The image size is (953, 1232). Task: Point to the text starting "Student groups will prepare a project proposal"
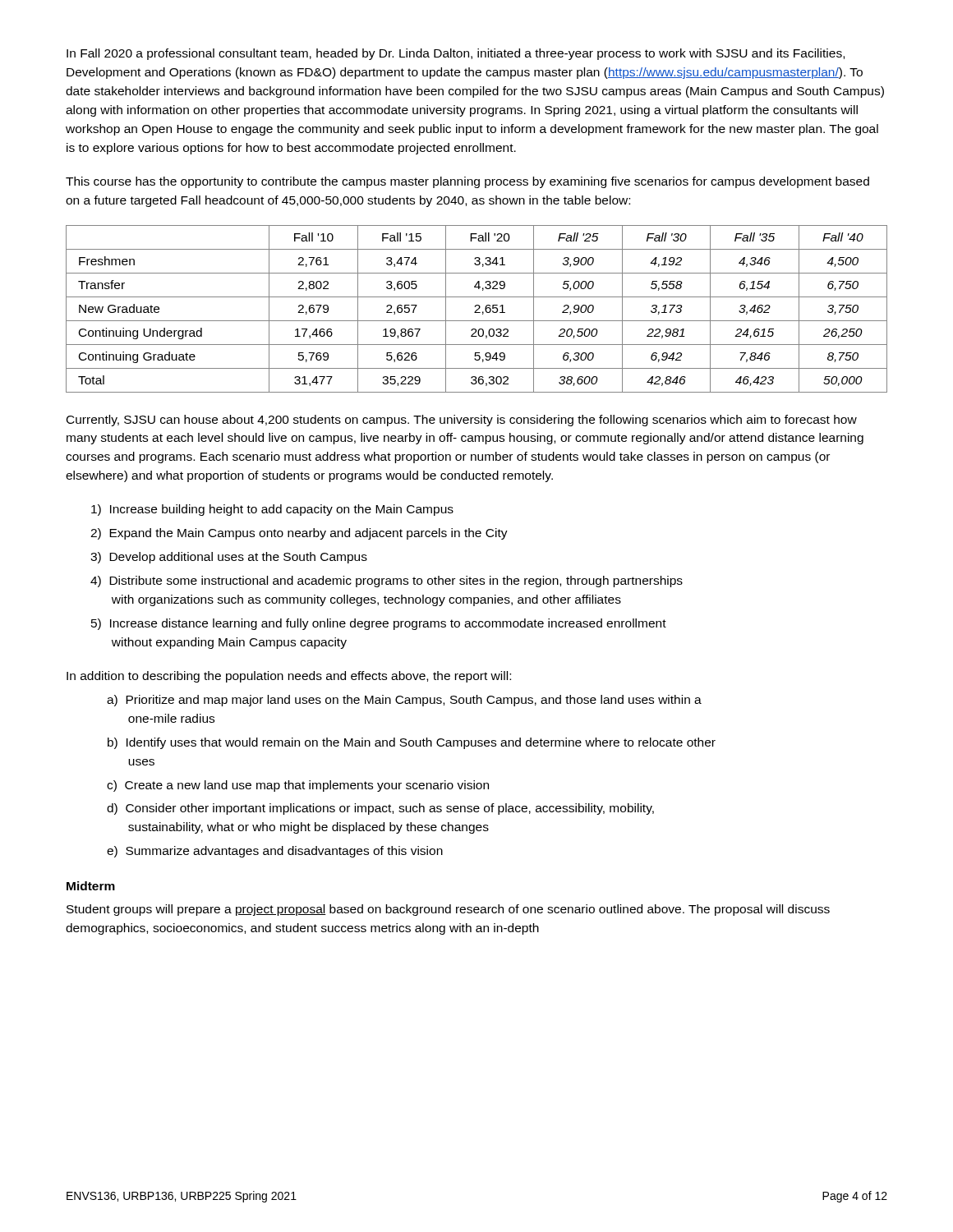pos(448,918)
